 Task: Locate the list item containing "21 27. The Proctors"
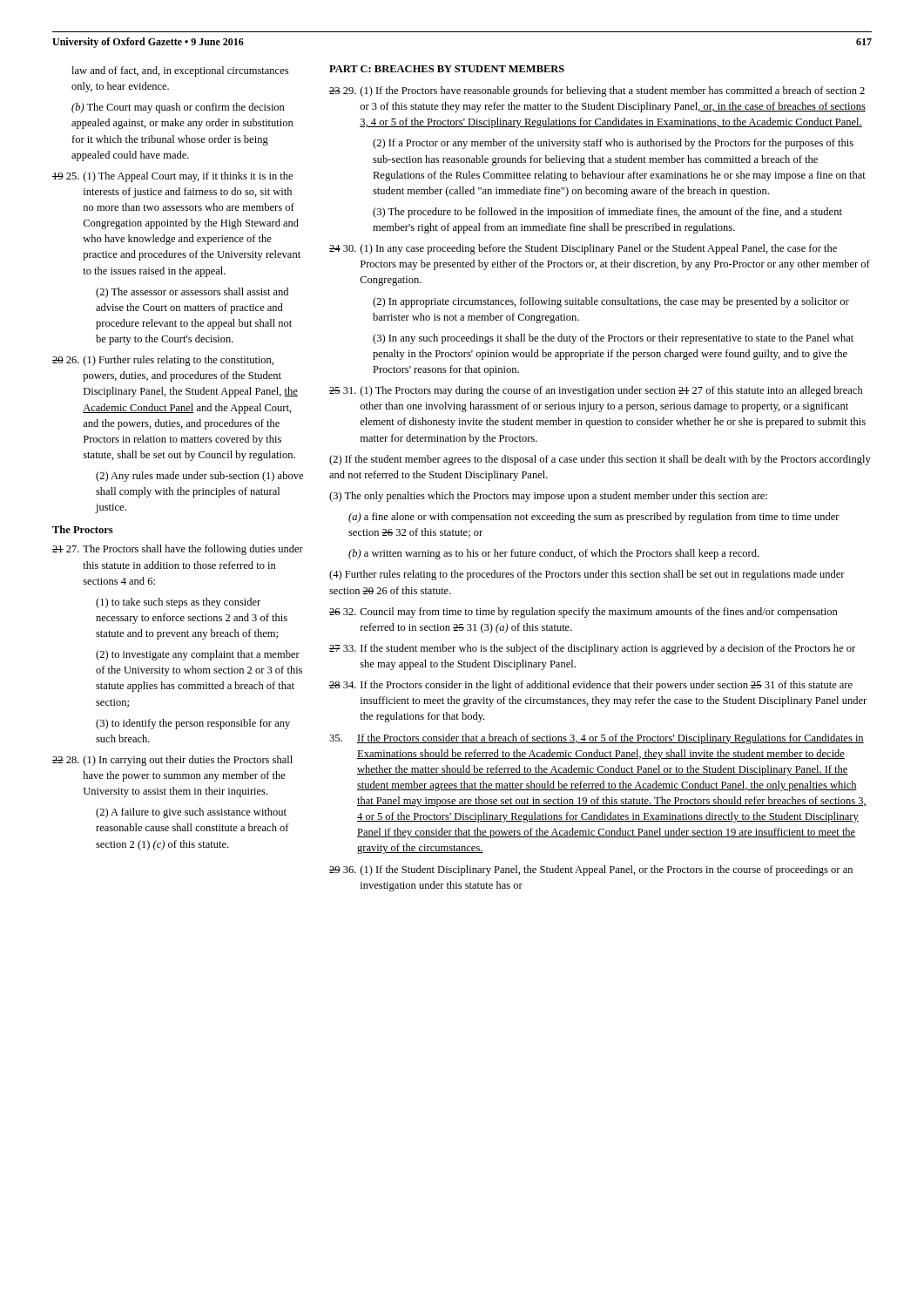pos(179,565)
